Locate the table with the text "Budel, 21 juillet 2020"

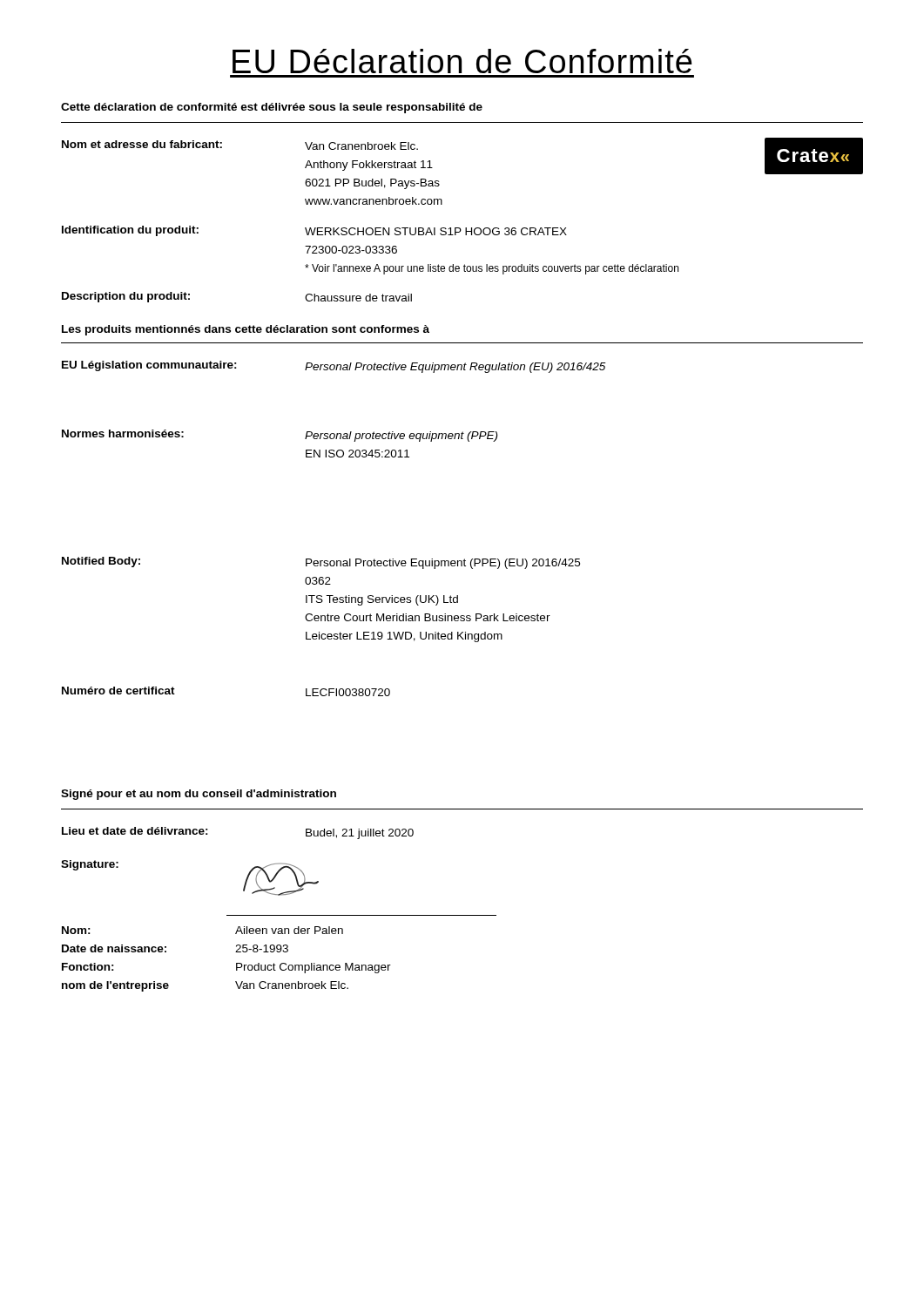[x=462, y=833]
